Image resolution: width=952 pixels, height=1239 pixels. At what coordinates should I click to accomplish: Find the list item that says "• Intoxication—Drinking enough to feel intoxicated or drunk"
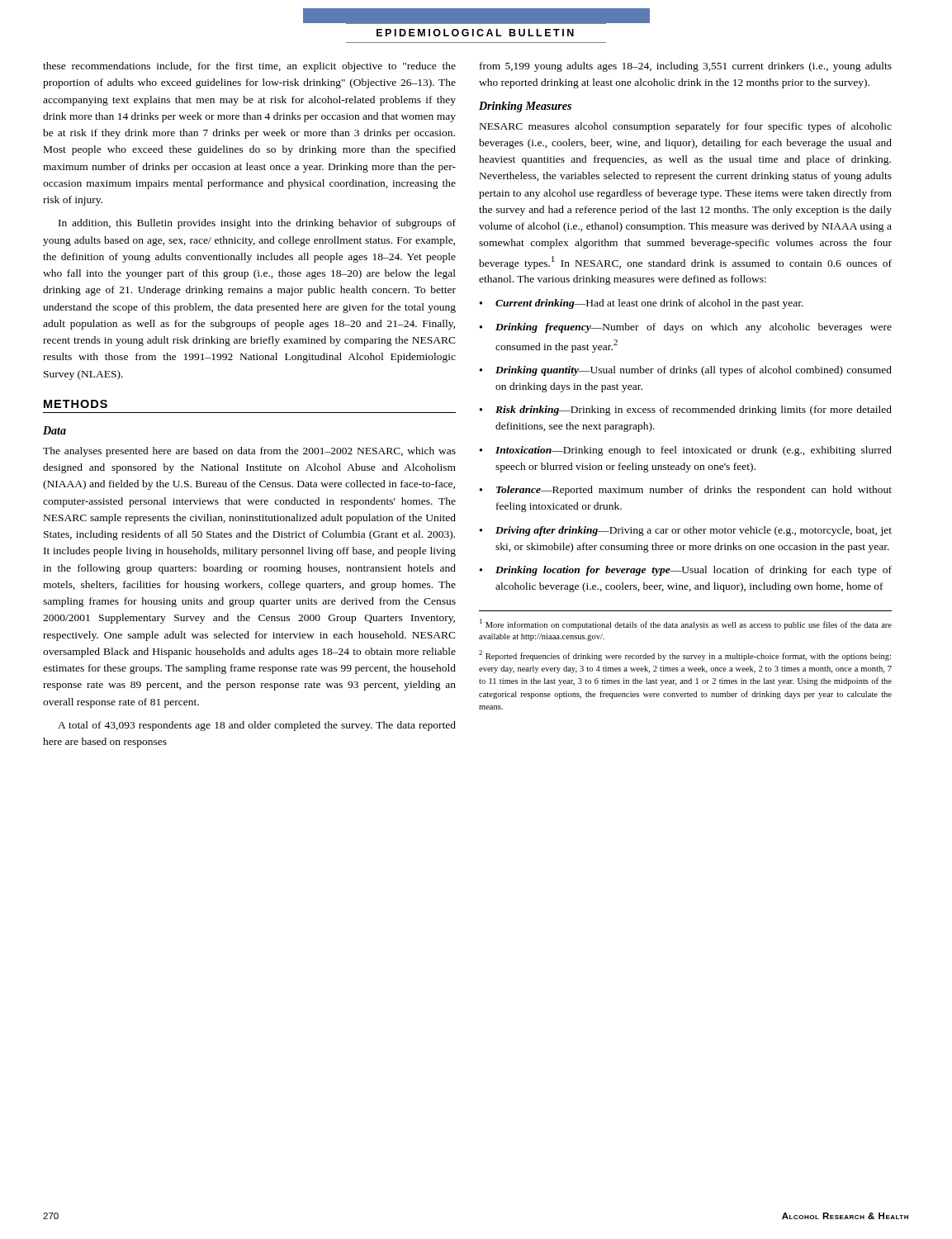(685, 458)
